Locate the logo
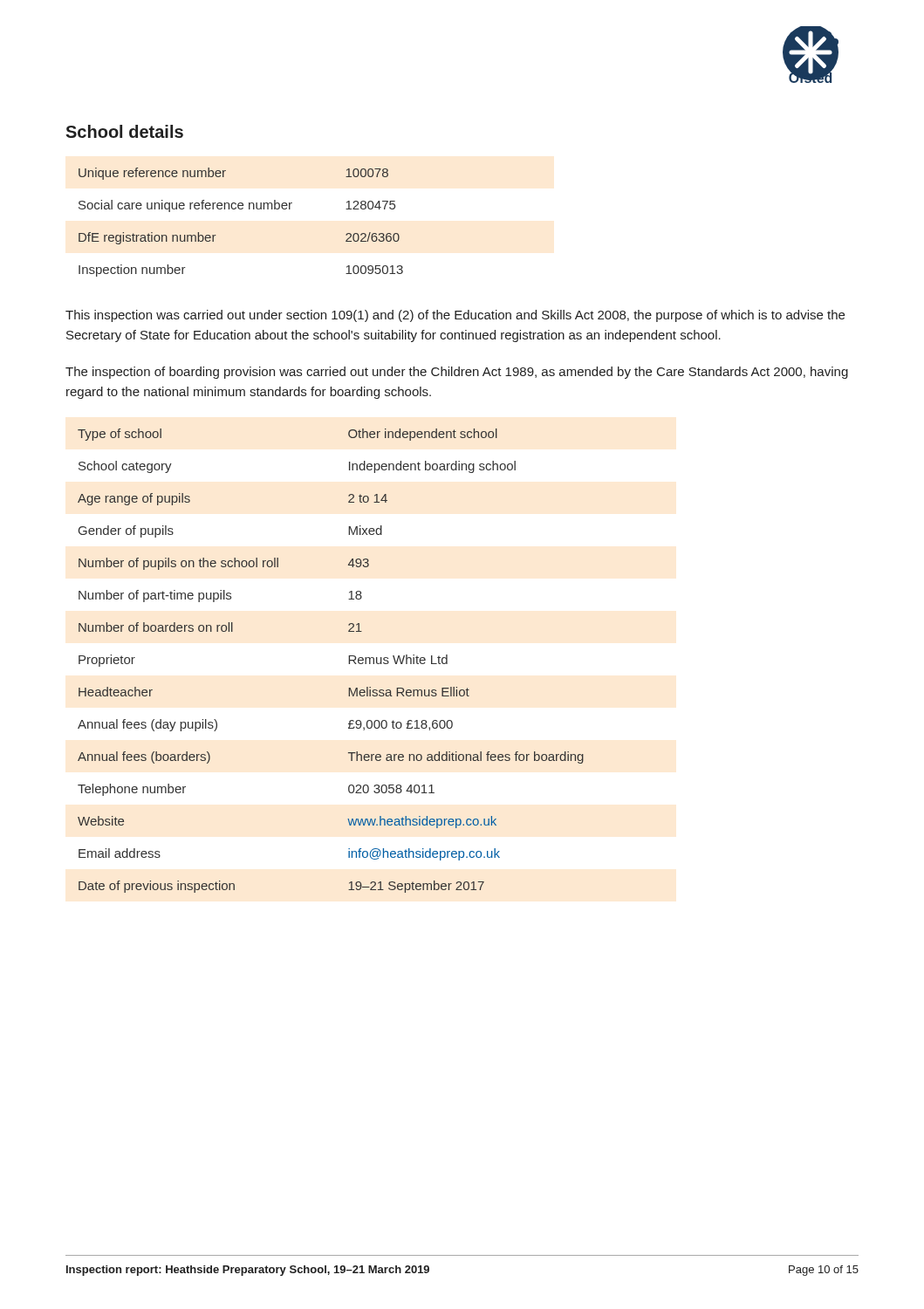924x1309 pixels. coord(811,56)
